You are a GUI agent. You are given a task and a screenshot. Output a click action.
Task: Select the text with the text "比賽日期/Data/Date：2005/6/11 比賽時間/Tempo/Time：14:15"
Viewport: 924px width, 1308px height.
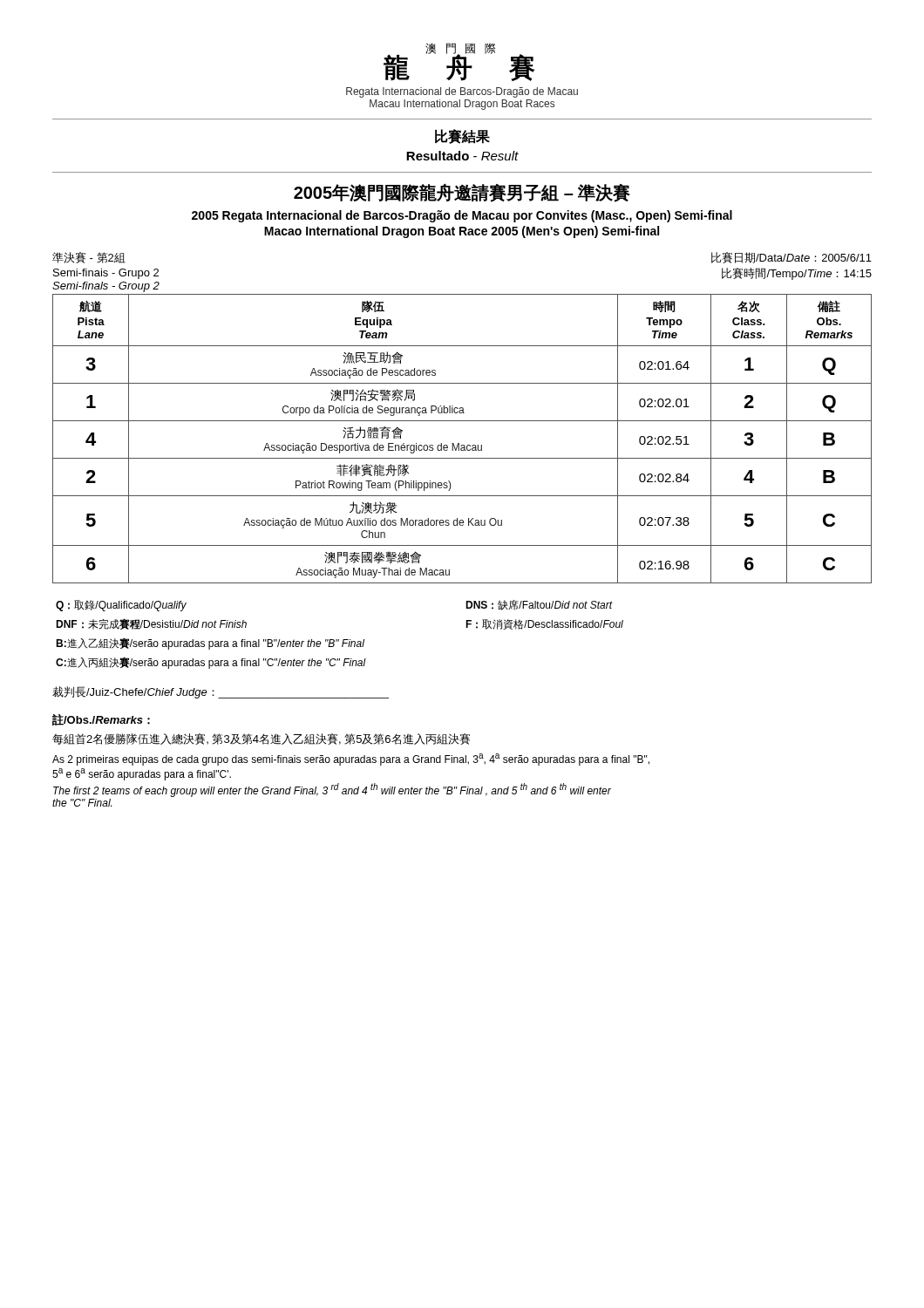click(x=791, y=266)
